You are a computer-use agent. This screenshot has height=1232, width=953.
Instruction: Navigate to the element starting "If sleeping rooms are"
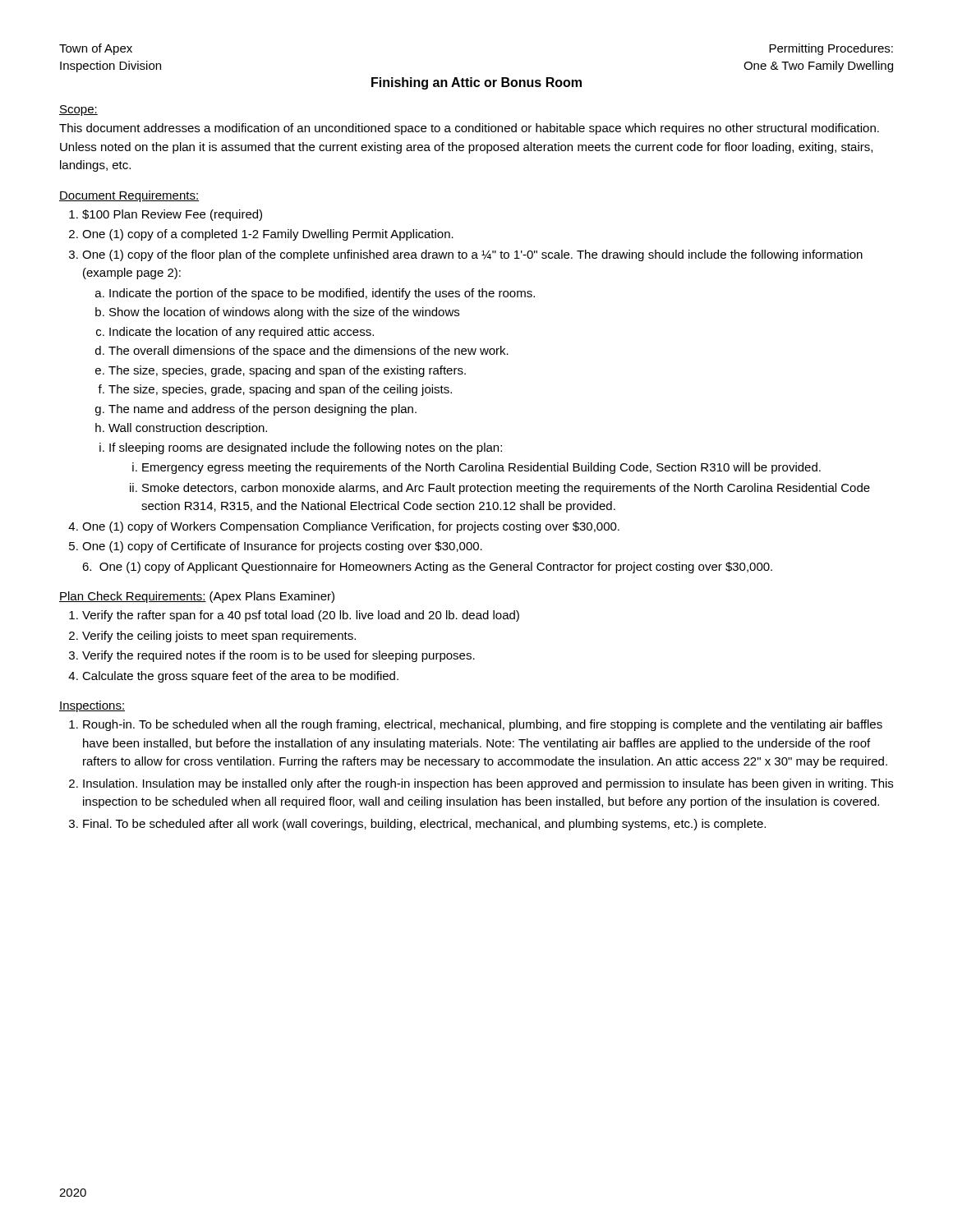[501, 478]
